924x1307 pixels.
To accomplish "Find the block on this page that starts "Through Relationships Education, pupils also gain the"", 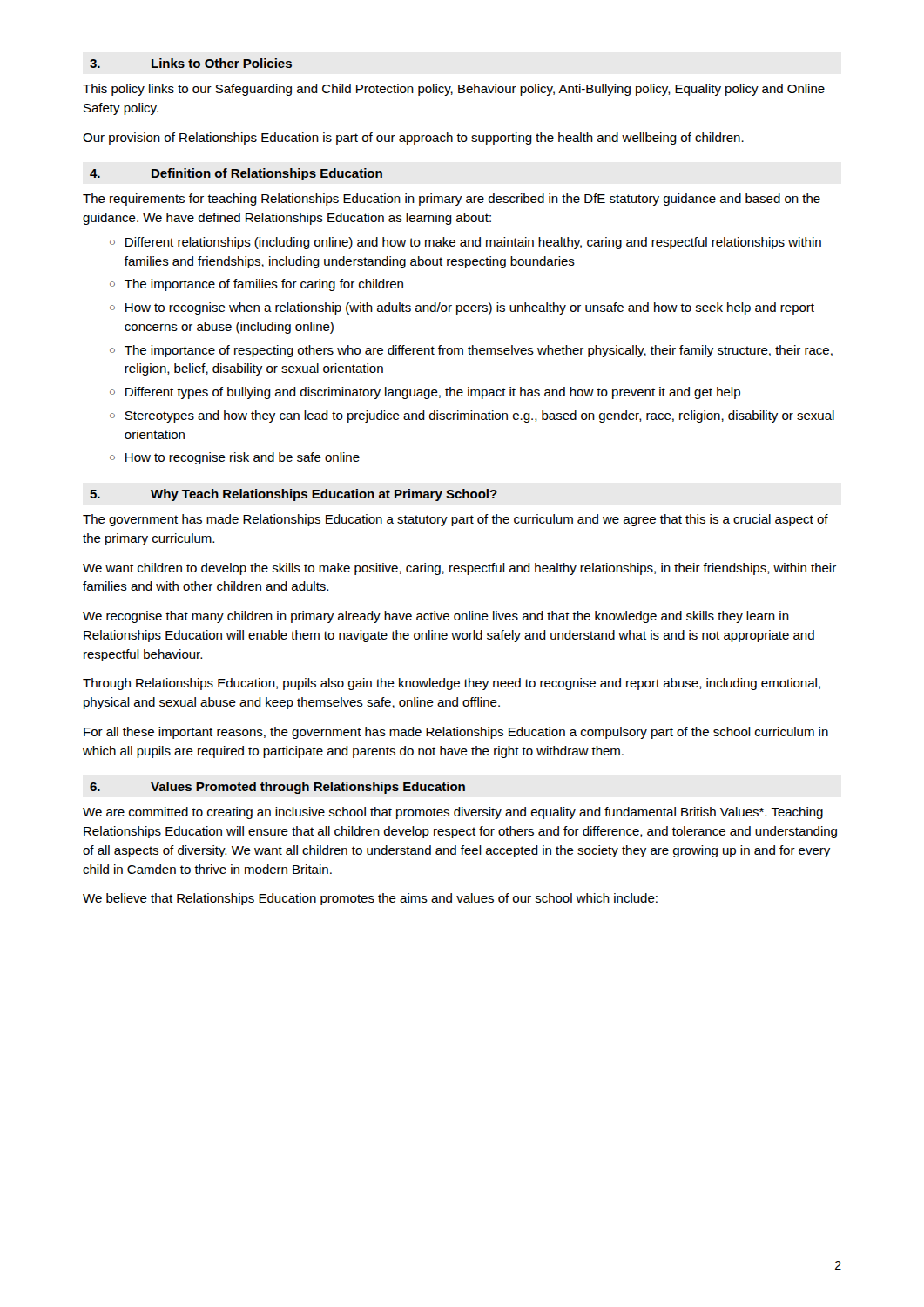I will 452,692.
